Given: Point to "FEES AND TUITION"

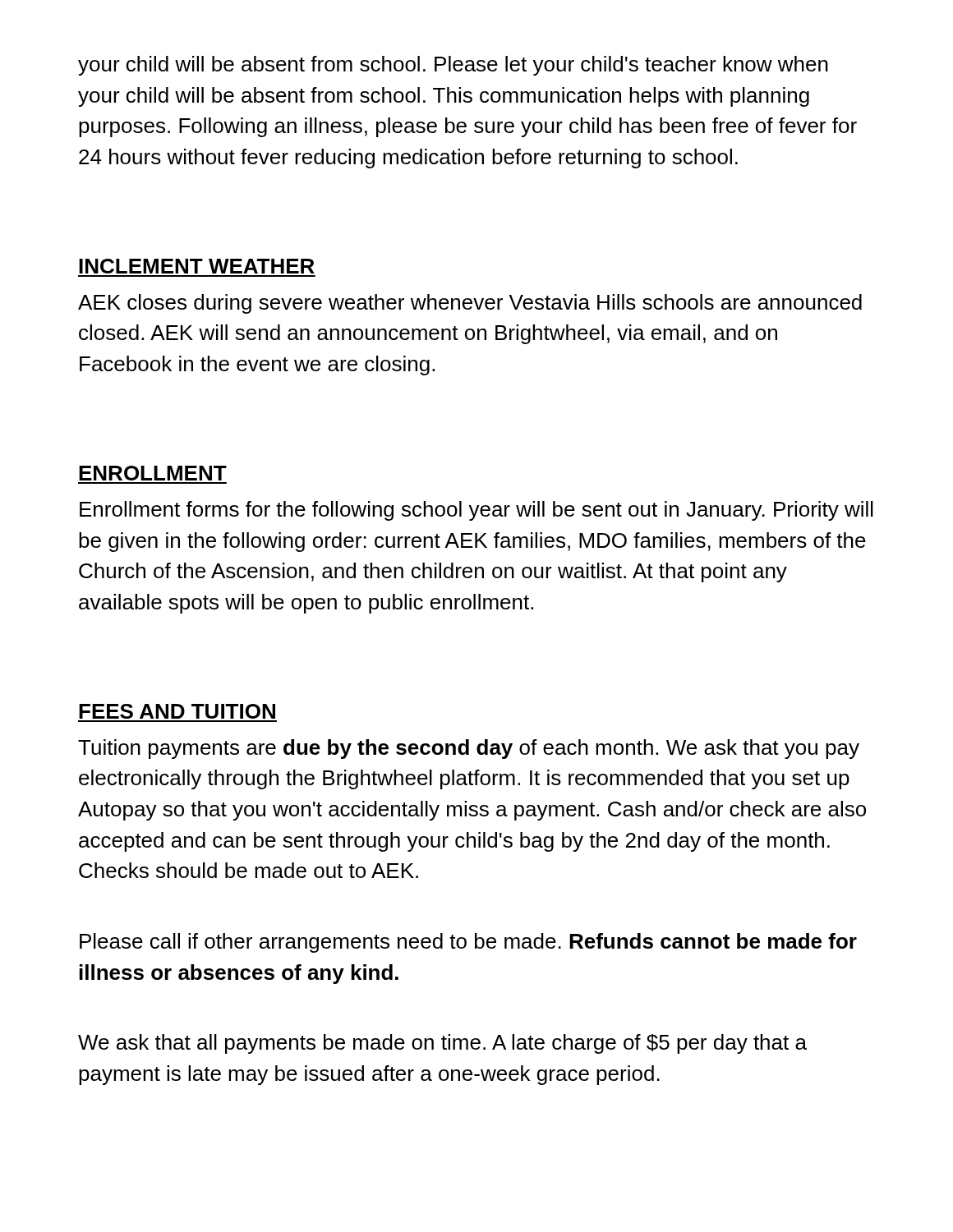Looking at the screenshot, I should pos(177,711).
